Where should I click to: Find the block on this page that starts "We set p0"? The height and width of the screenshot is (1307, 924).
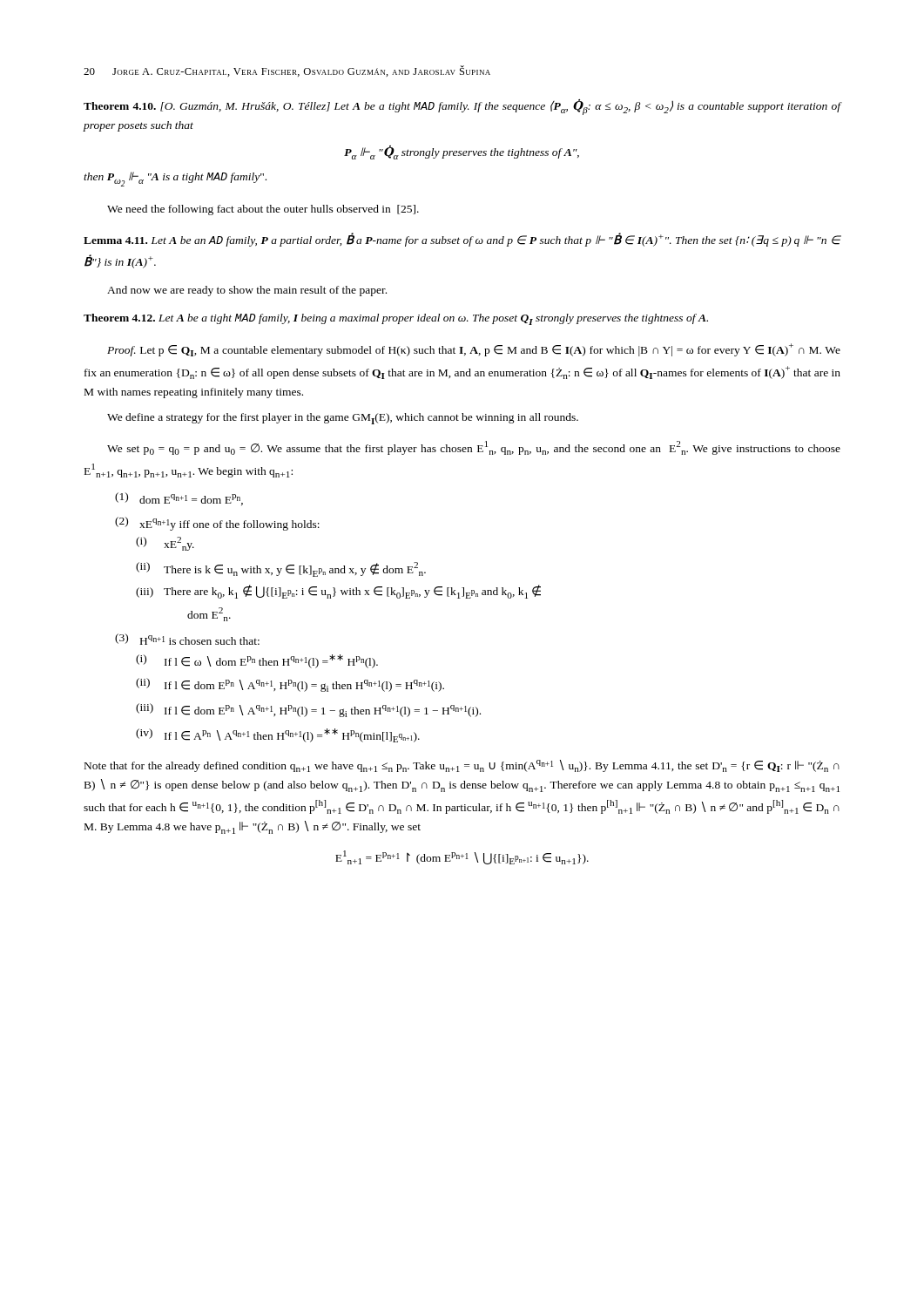462,459
